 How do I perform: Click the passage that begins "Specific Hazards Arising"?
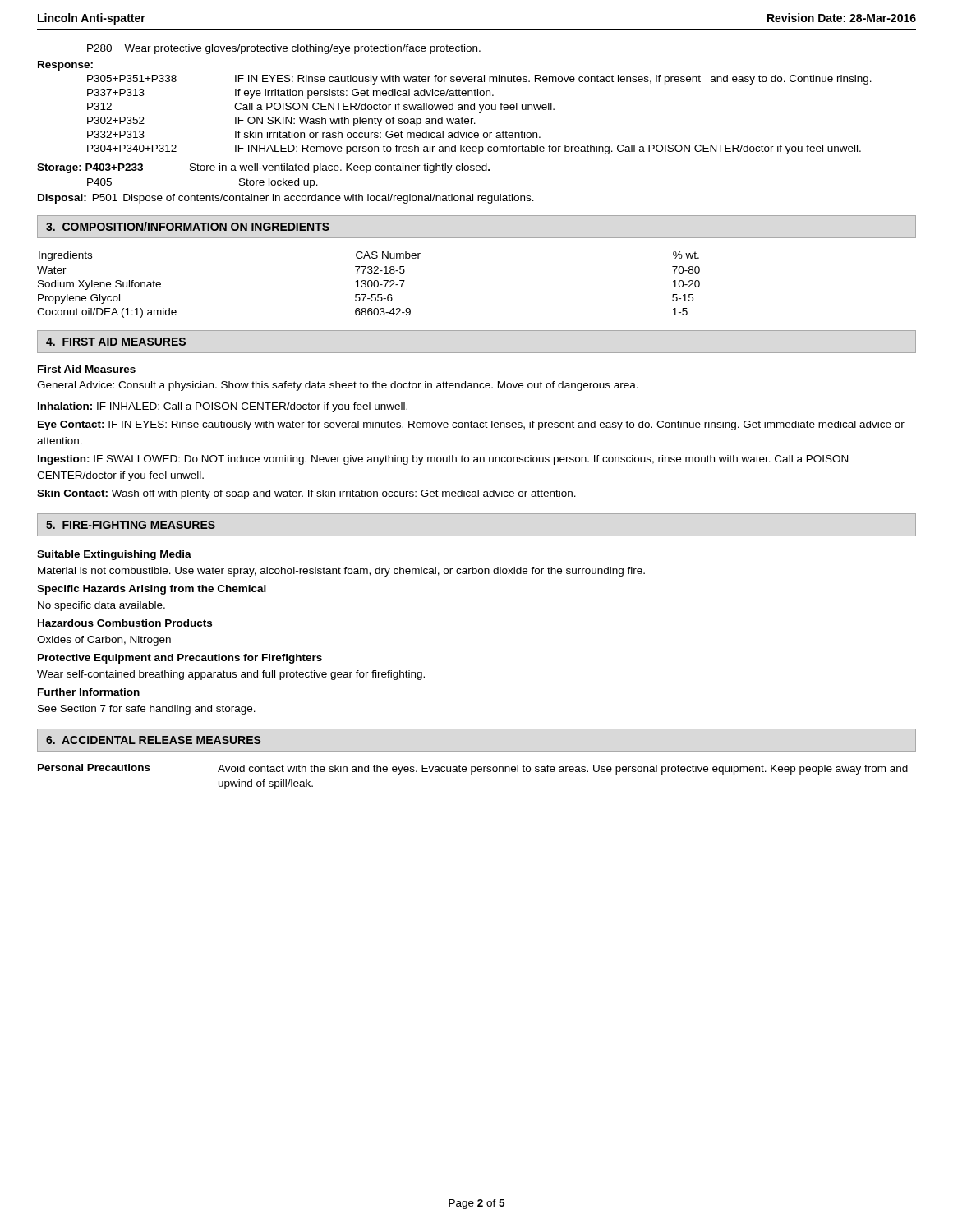pos(152,597)
